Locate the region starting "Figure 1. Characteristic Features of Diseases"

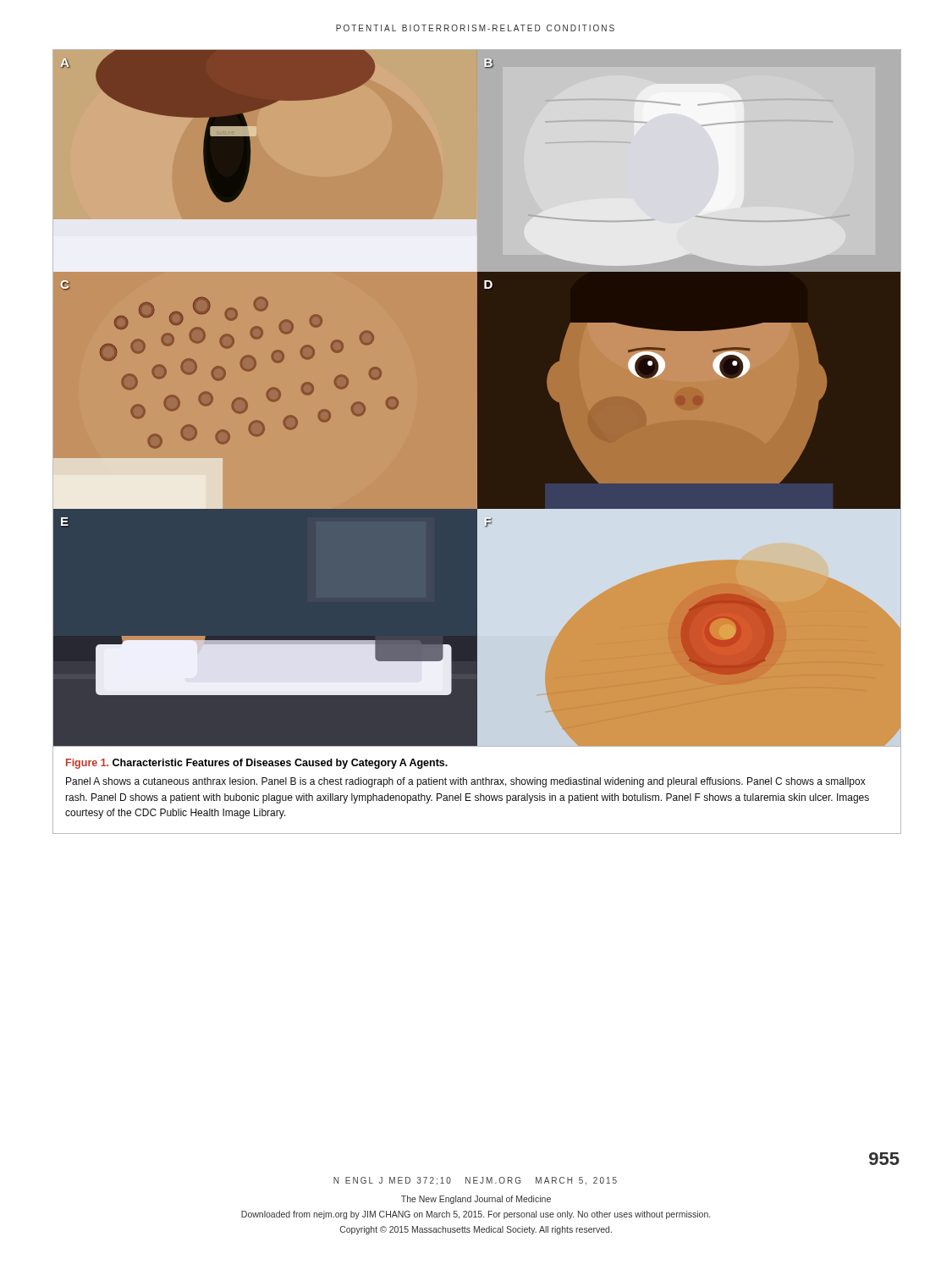click(x=256, y=763)
